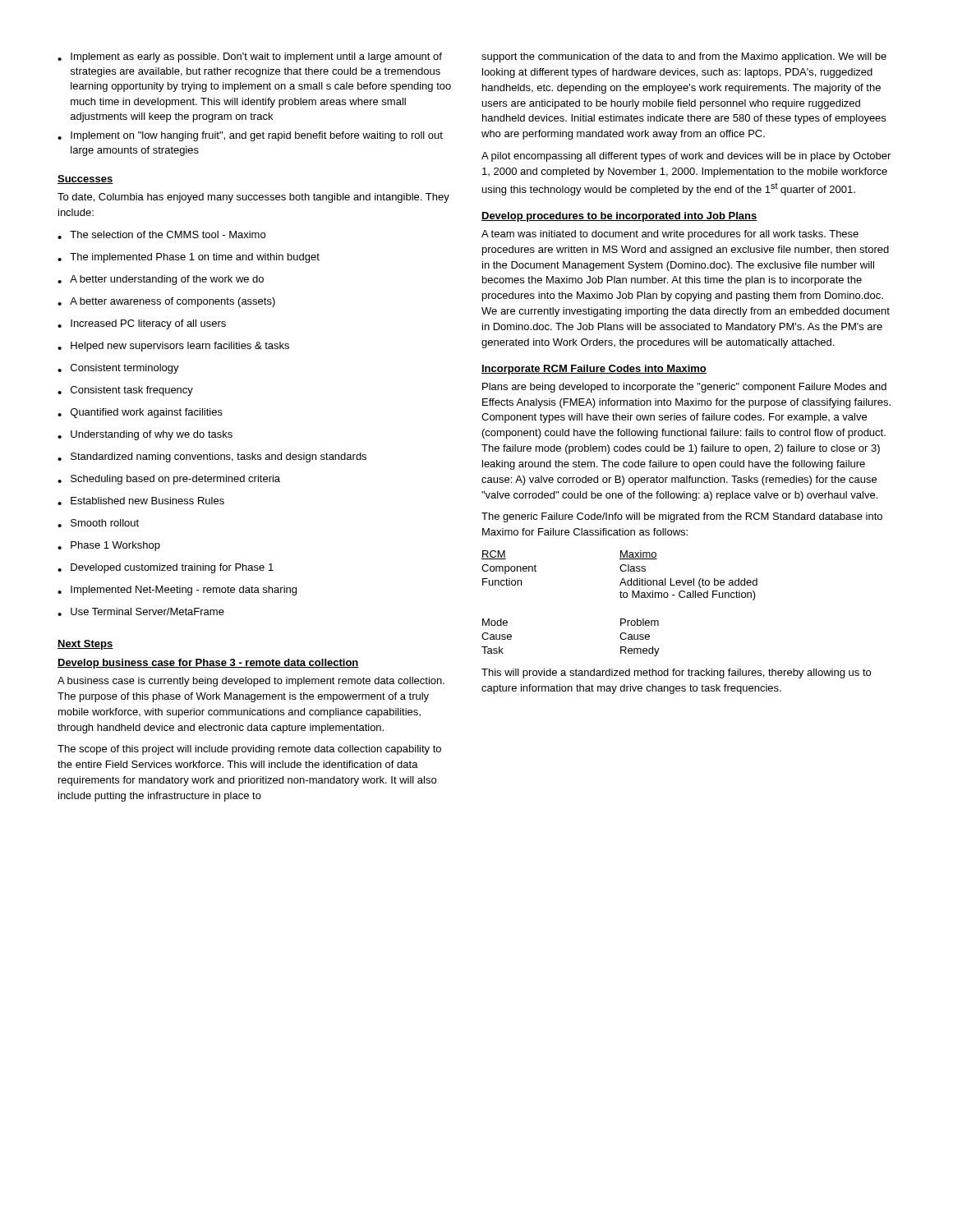953x1232 pixels.
Task: Locate the block of text that opens with "• Implement on "low hanging fruit","
Action: pyautogui.click(x=255, y=143)
